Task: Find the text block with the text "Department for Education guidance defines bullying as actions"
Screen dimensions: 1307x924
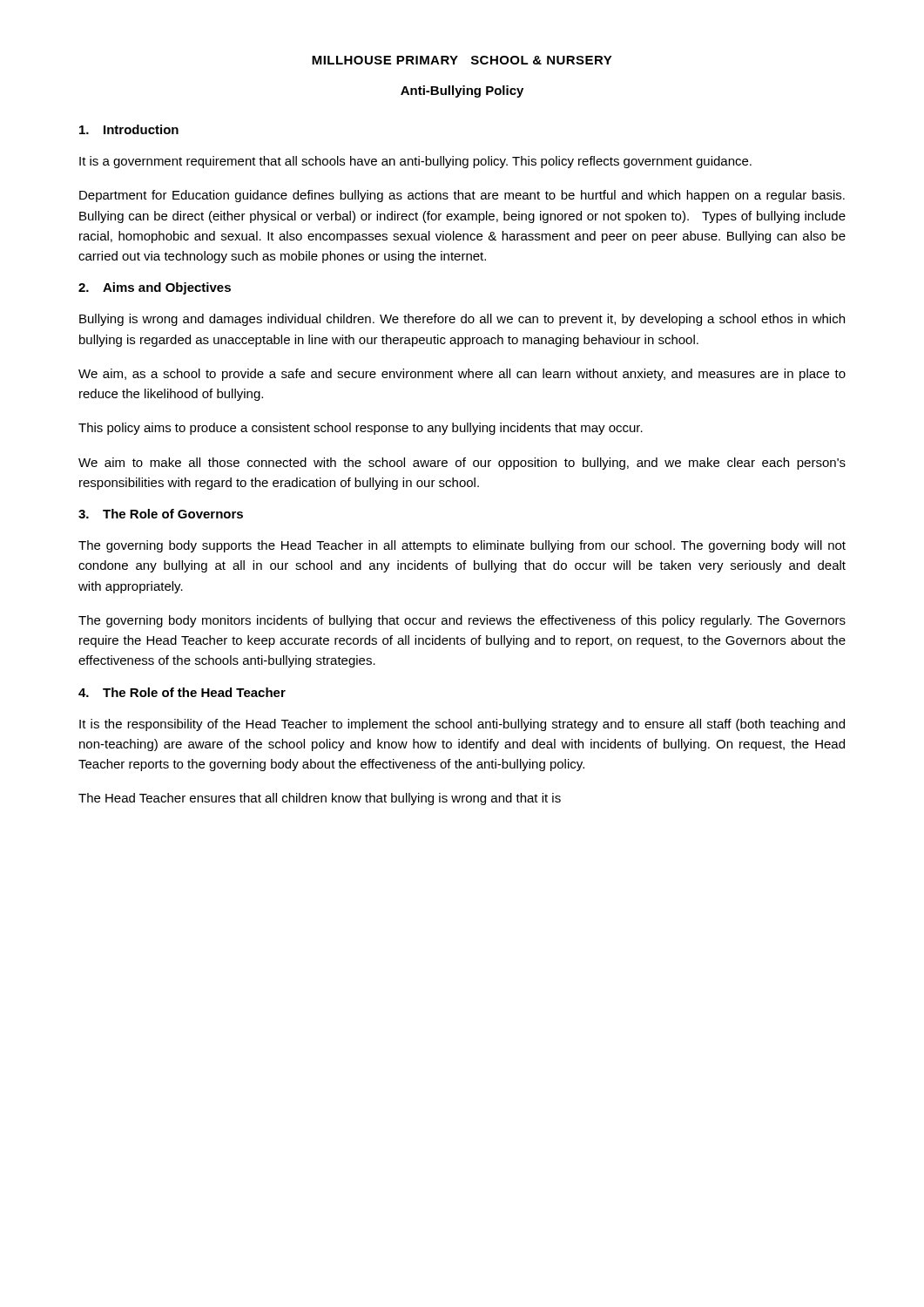Action: point(462,225)
